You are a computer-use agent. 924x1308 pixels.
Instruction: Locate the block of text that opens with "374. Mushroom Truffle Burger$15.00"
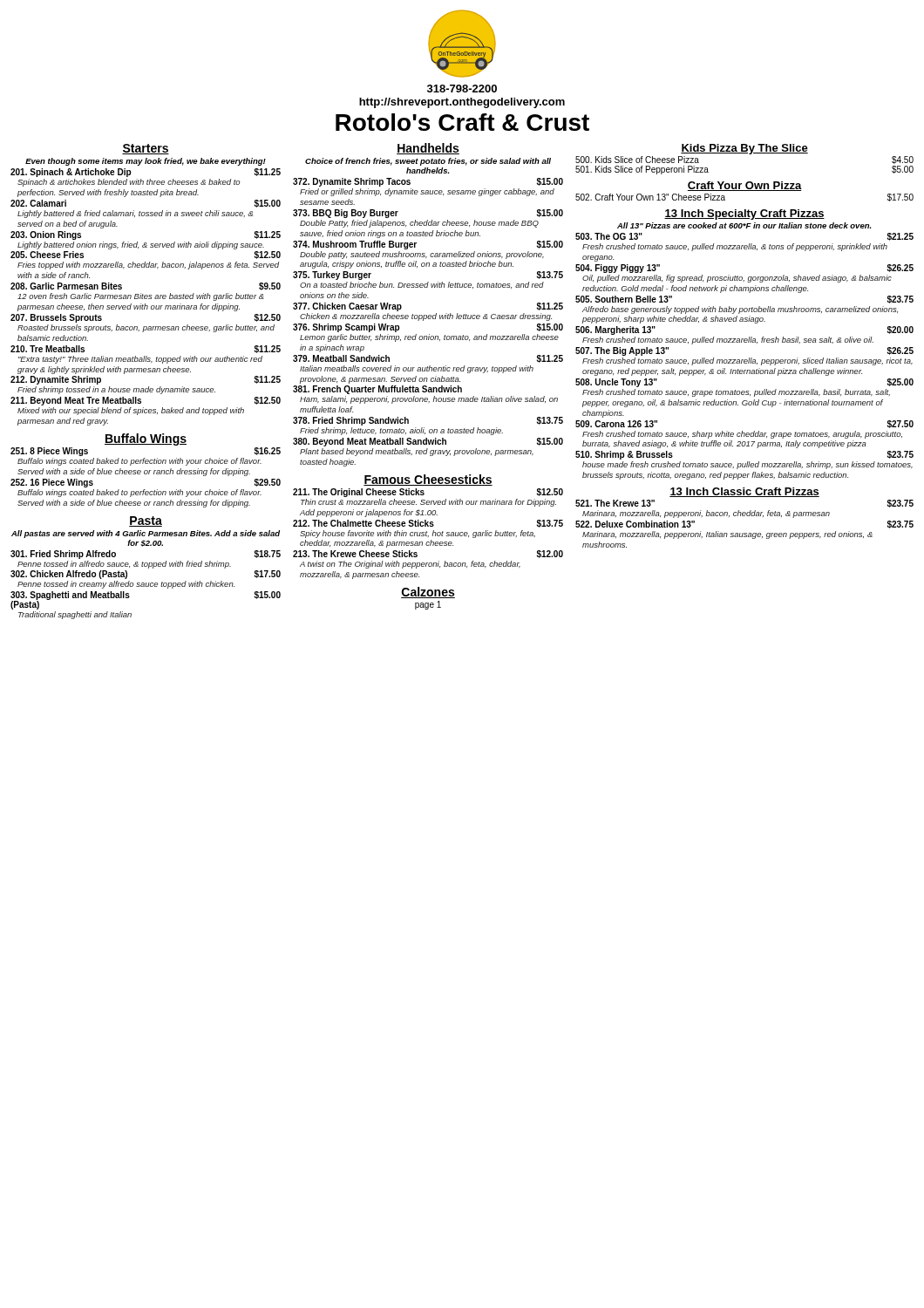click(x=428, y=255)
